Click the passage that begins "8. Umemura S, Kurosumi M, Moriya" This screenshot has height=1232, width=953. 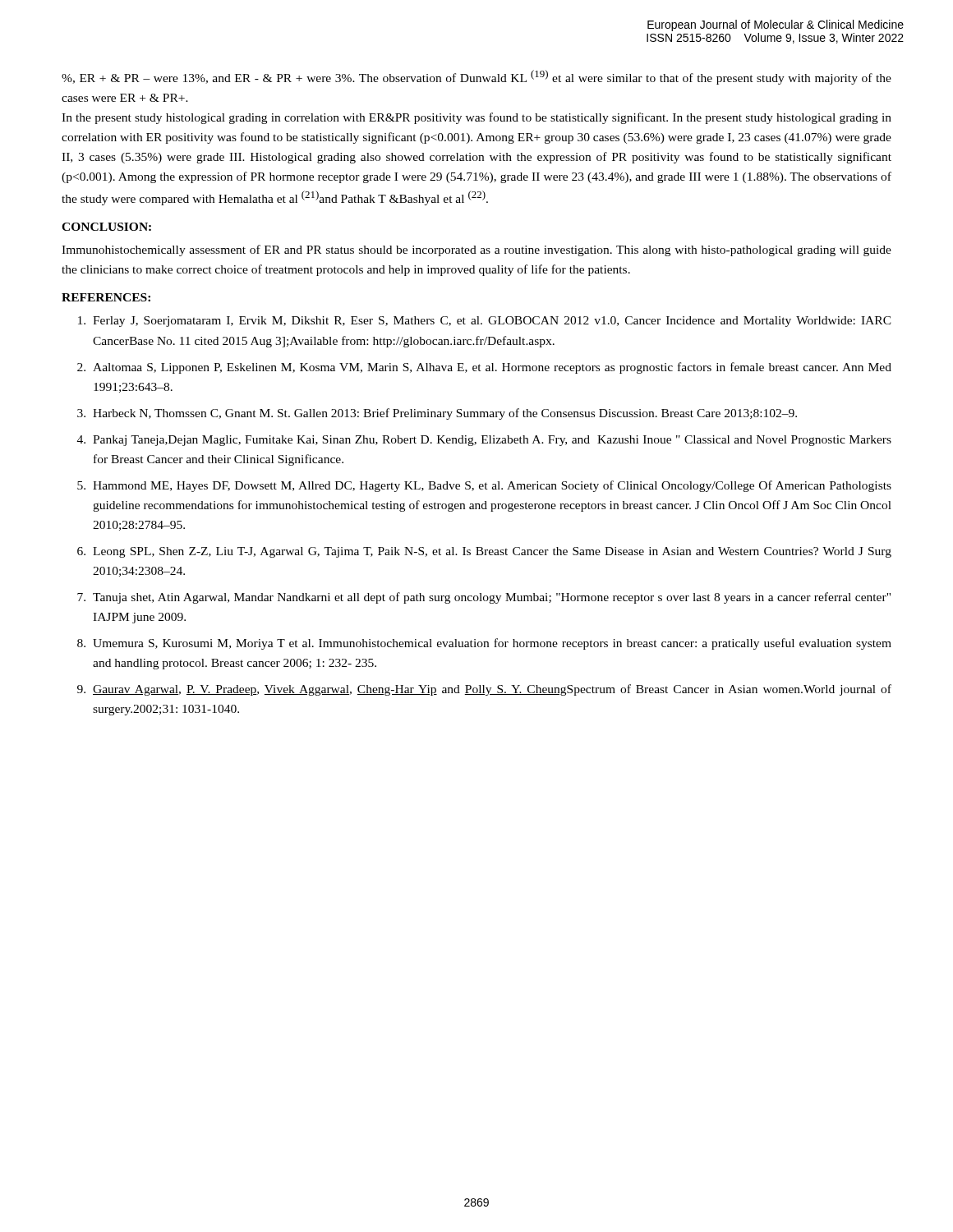click(x=476, y=653)
